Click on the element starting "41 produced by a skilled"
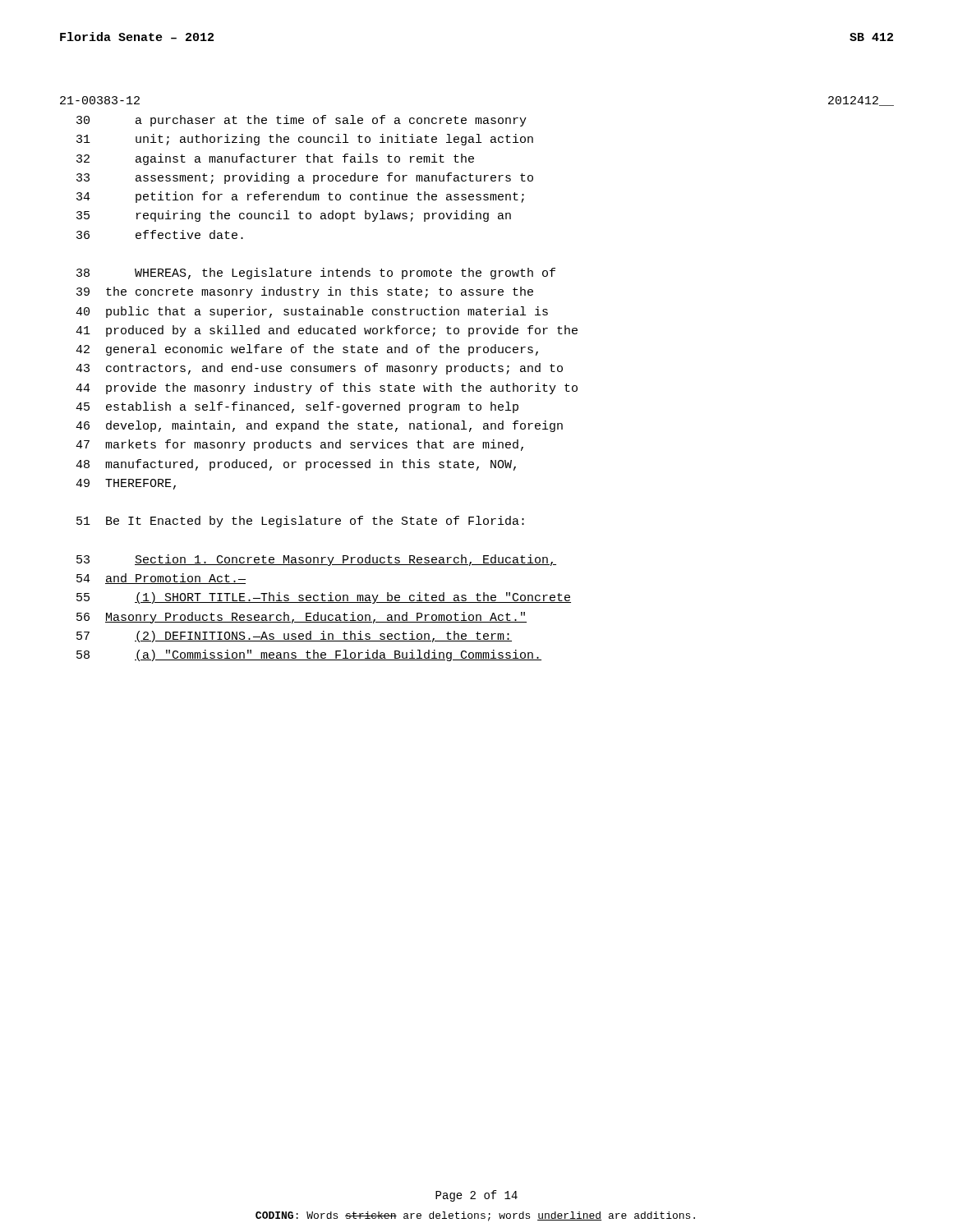 click(319, 331)
